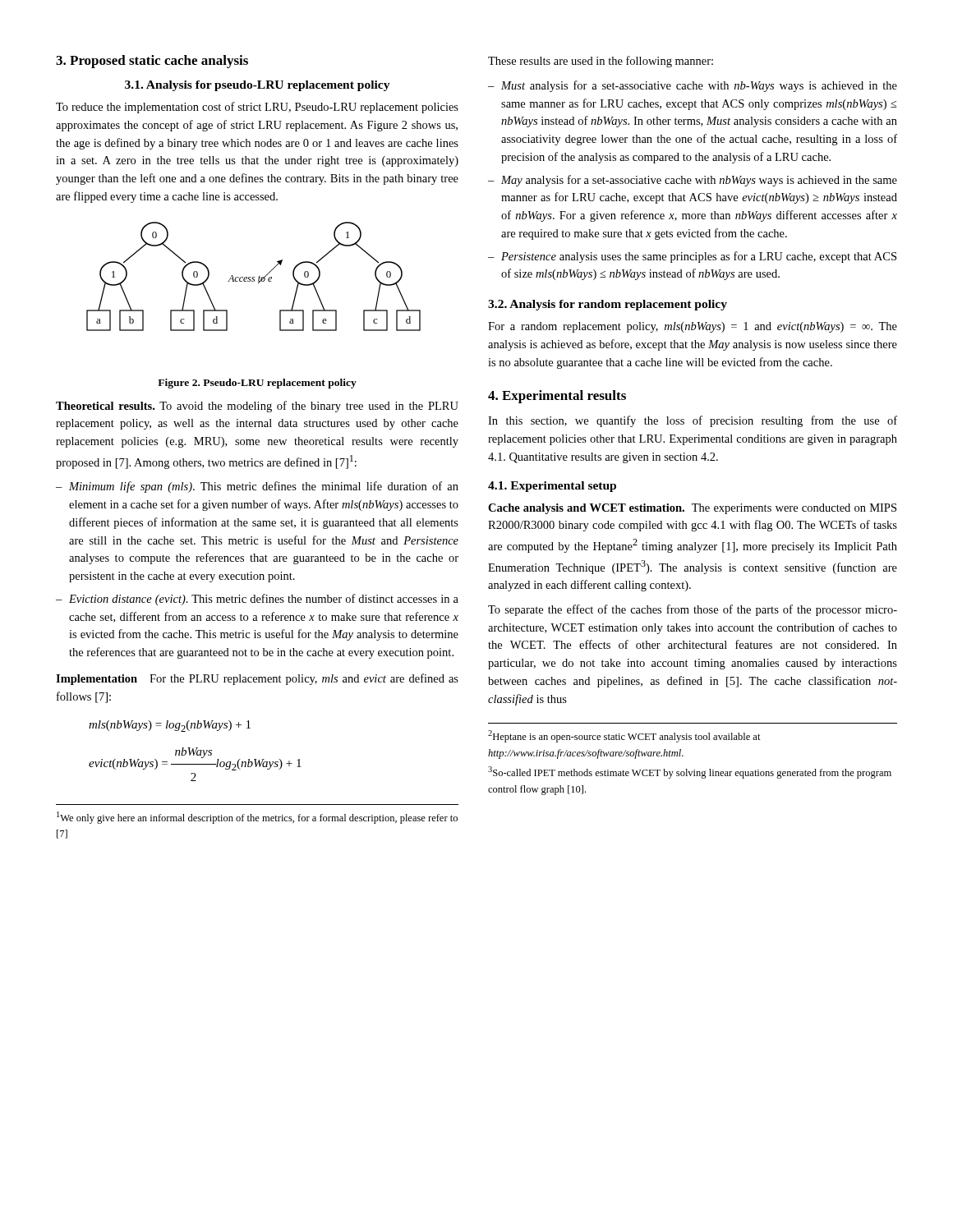953x1232 pixels.
Task: Click on the text block containing "These results are"
Action: click(601, 61)
